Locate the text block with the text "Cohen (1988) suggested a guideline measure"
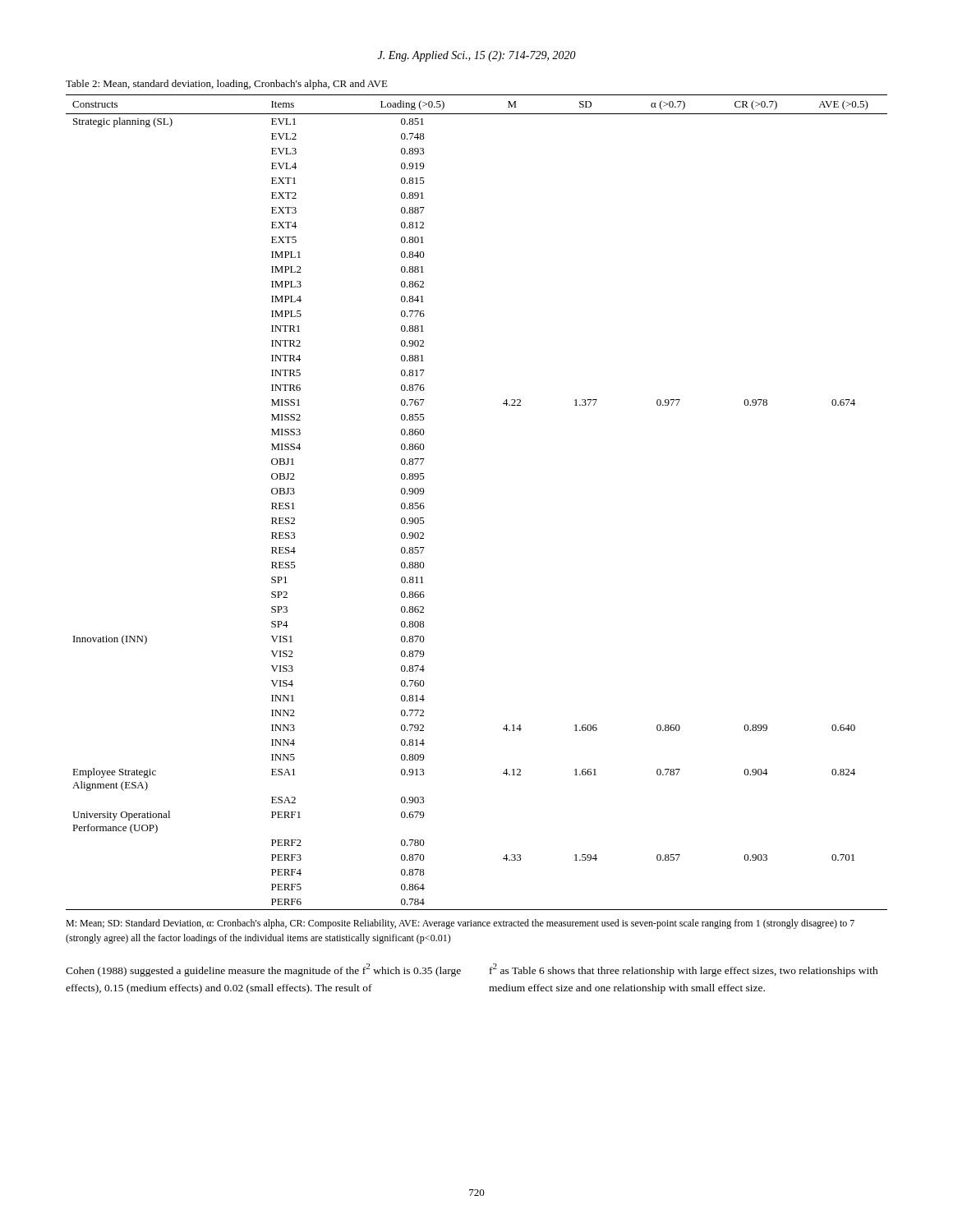The image size is (953, 1232). tap(263, 977)
